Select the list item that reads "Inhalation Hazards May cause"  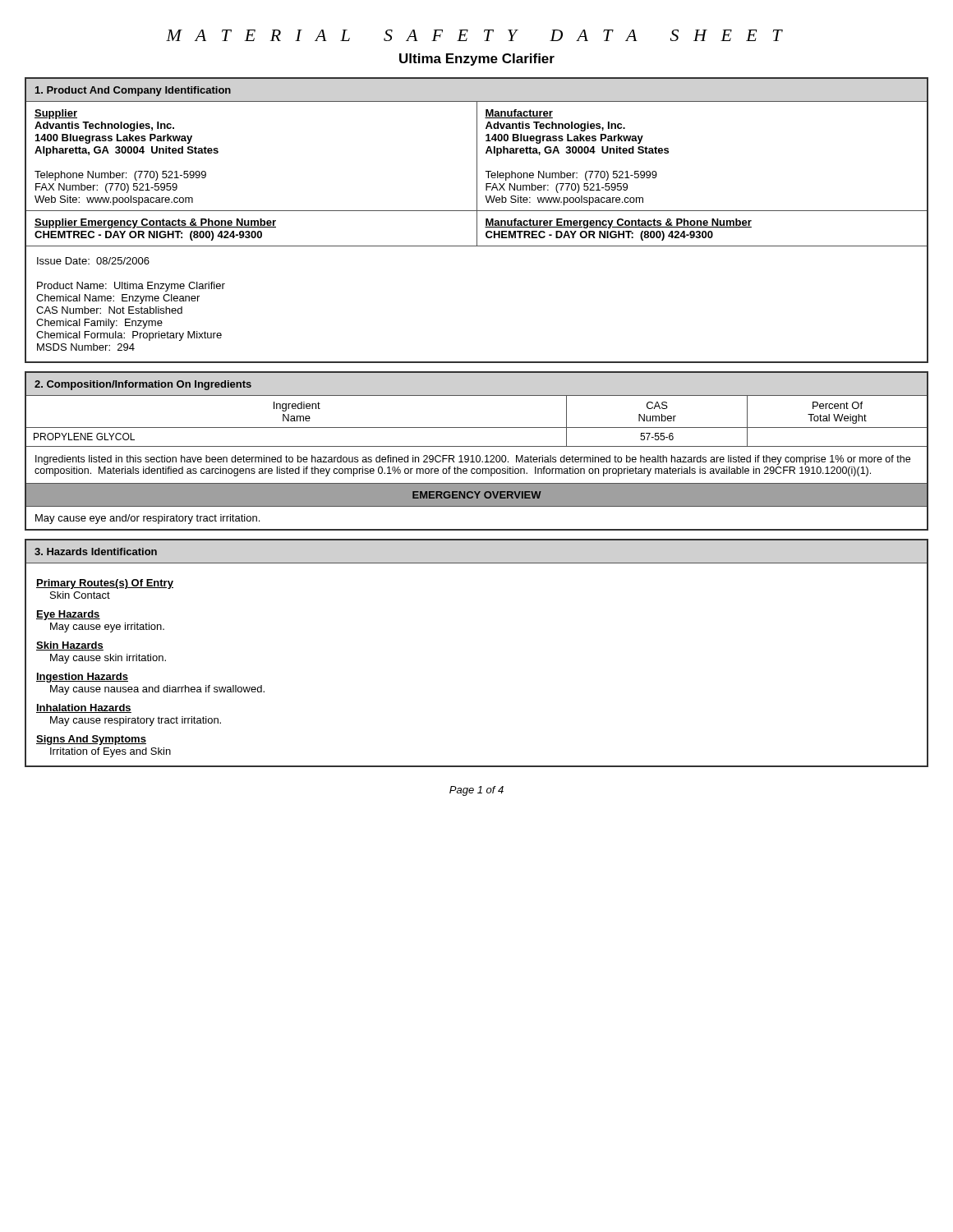pyautogui.click(x=84, y=708)
